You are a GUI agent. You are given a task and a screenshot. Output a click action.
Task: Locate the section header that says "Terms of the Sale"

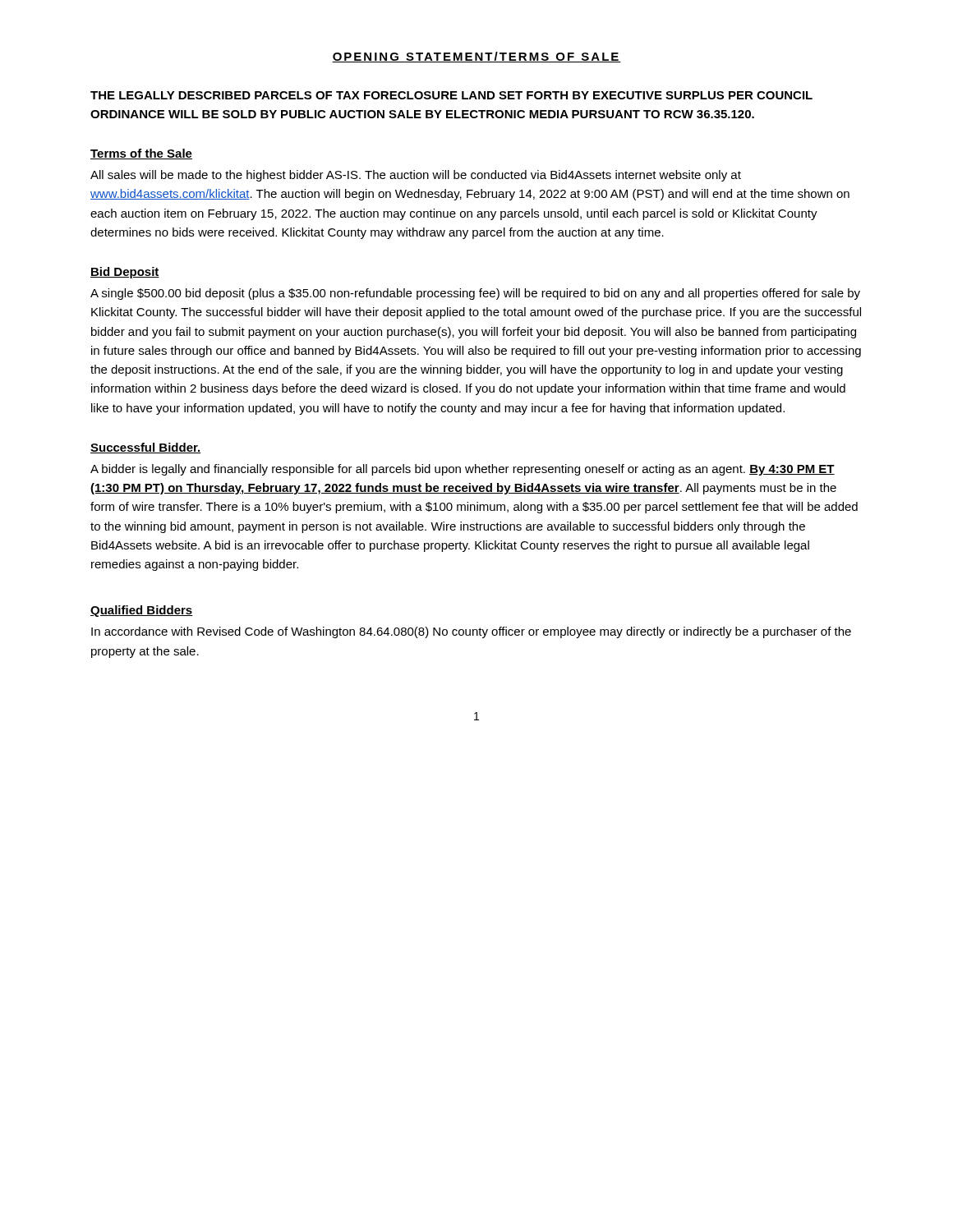pos(141,153)
